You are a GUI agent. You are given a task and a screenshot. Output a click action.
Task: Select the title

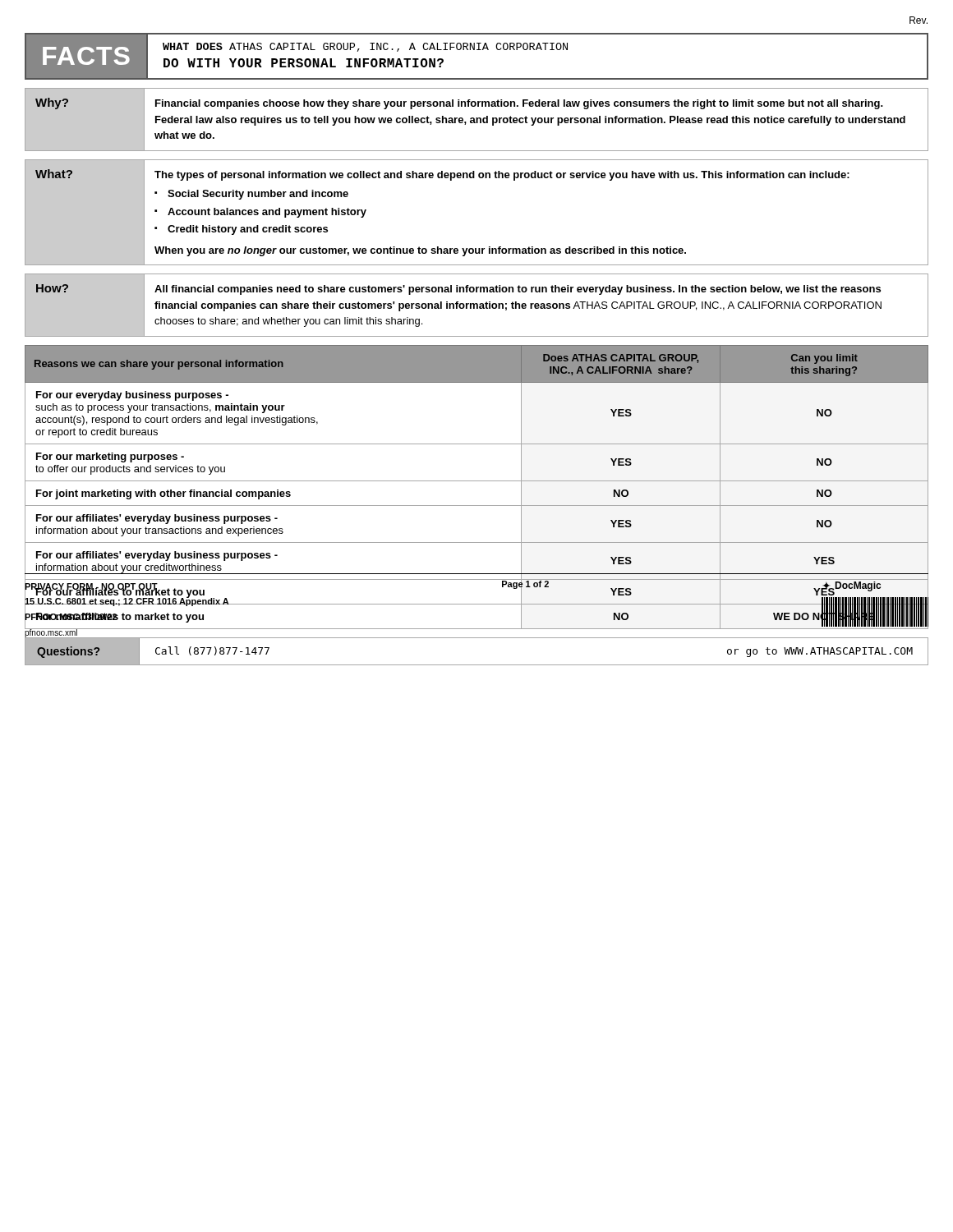pyautogui.click(x=305, y=56)
